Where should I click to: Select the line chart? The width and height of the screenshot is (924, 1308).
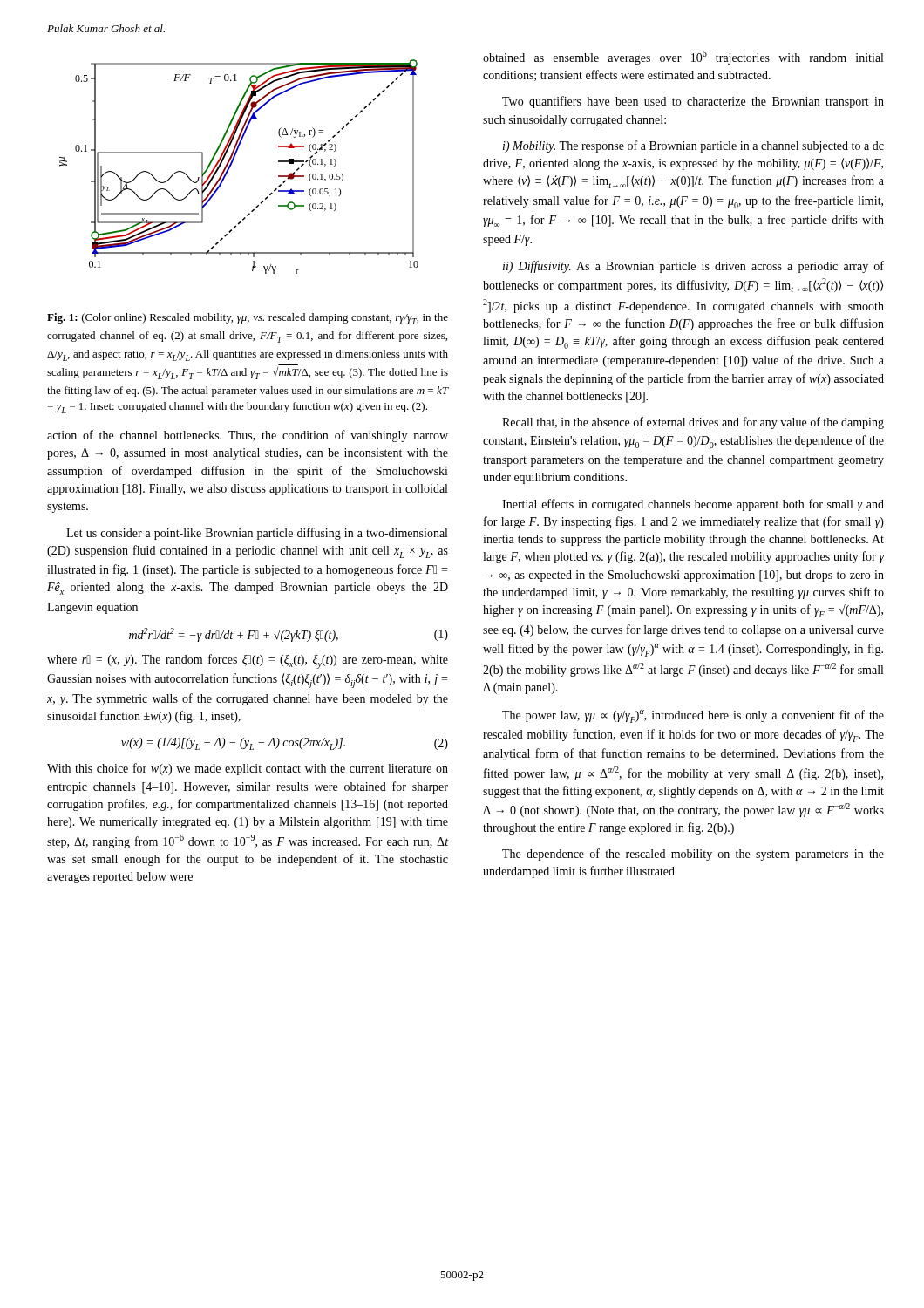tap(248, 174)
